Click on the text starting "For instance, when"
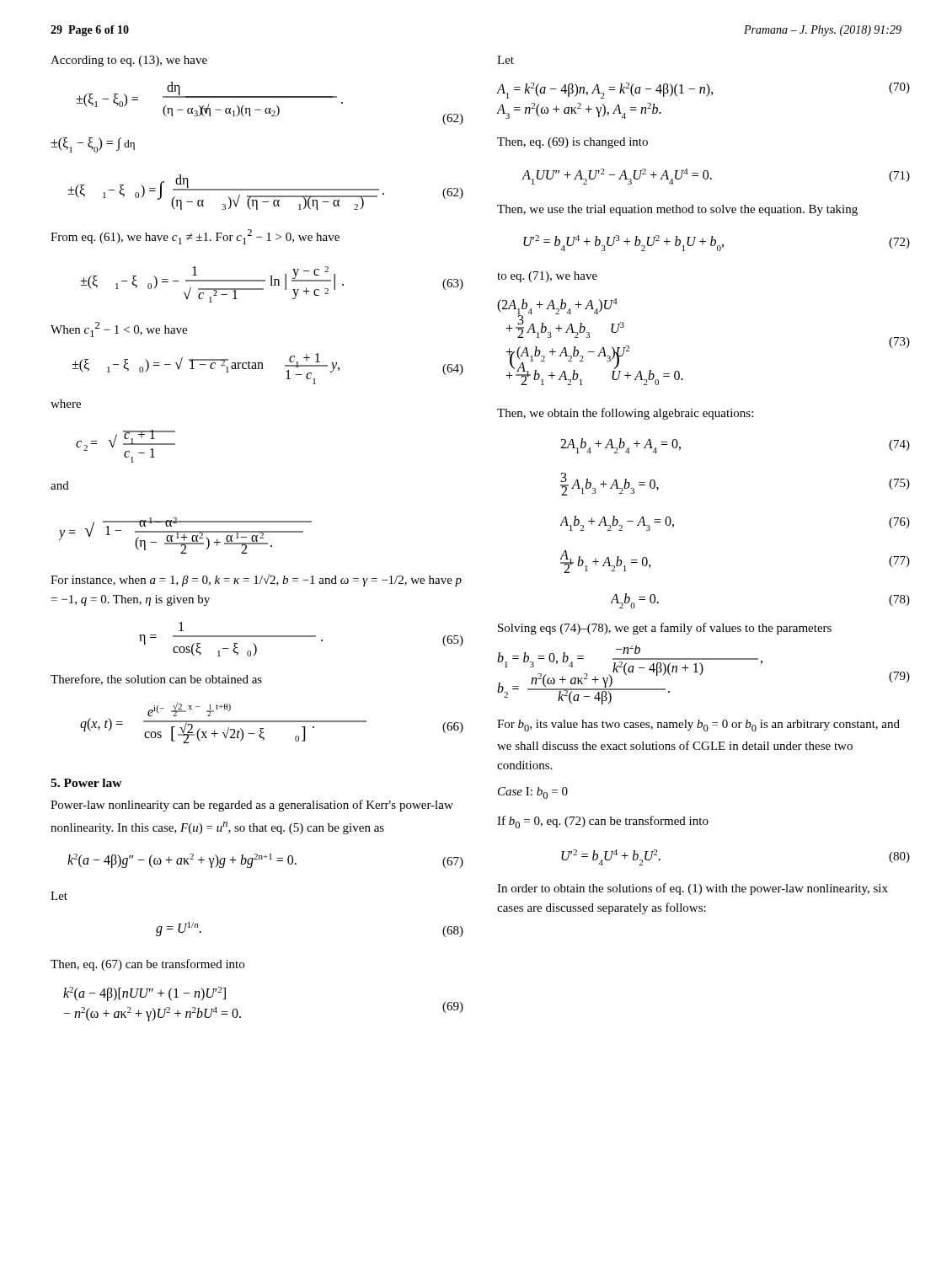This screenshot has height=1264, width=952. [256, 589]
